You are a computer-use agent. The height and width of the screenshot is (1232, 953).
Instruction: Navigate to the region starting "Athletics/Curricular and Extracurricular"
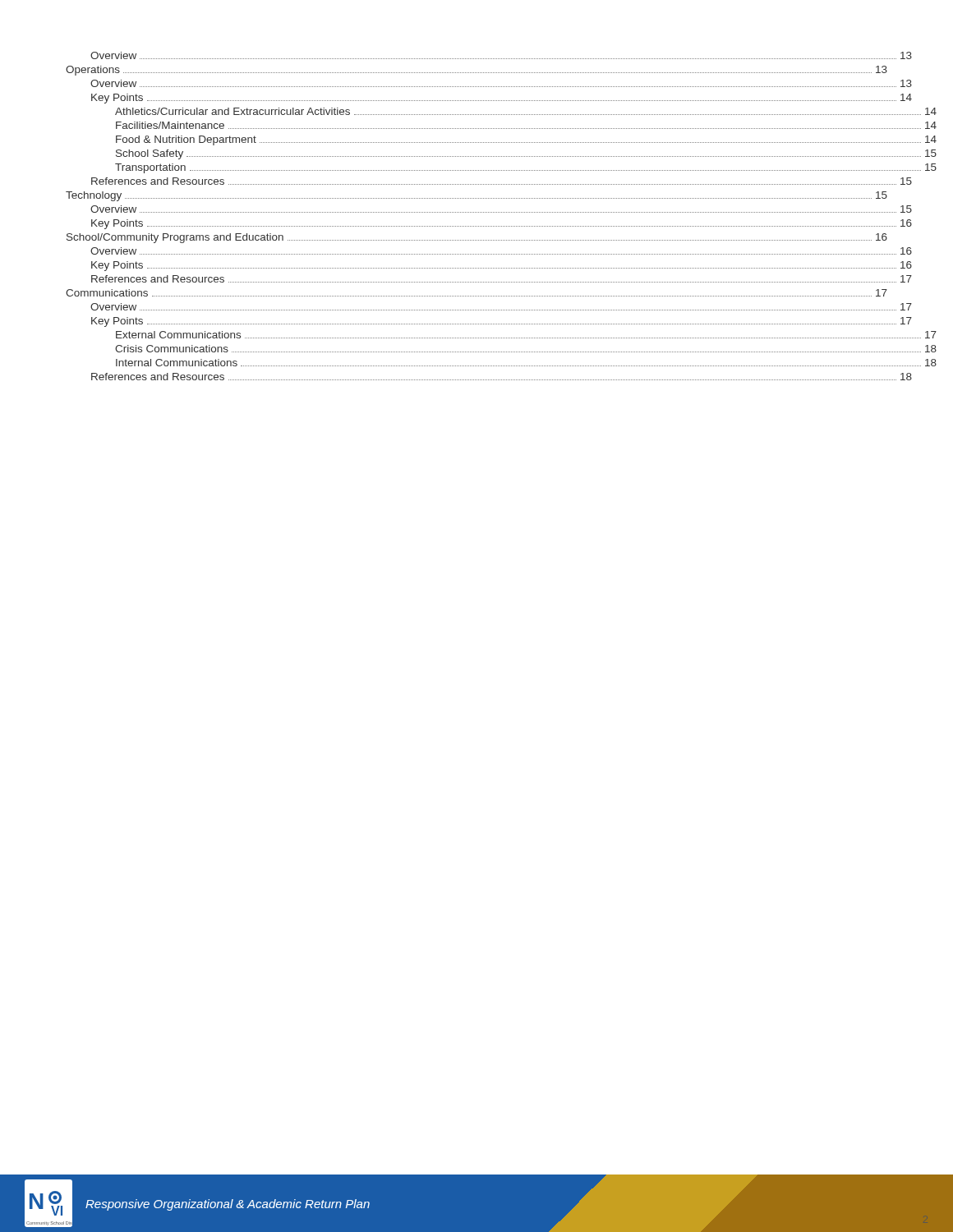(x=526, y=111)
